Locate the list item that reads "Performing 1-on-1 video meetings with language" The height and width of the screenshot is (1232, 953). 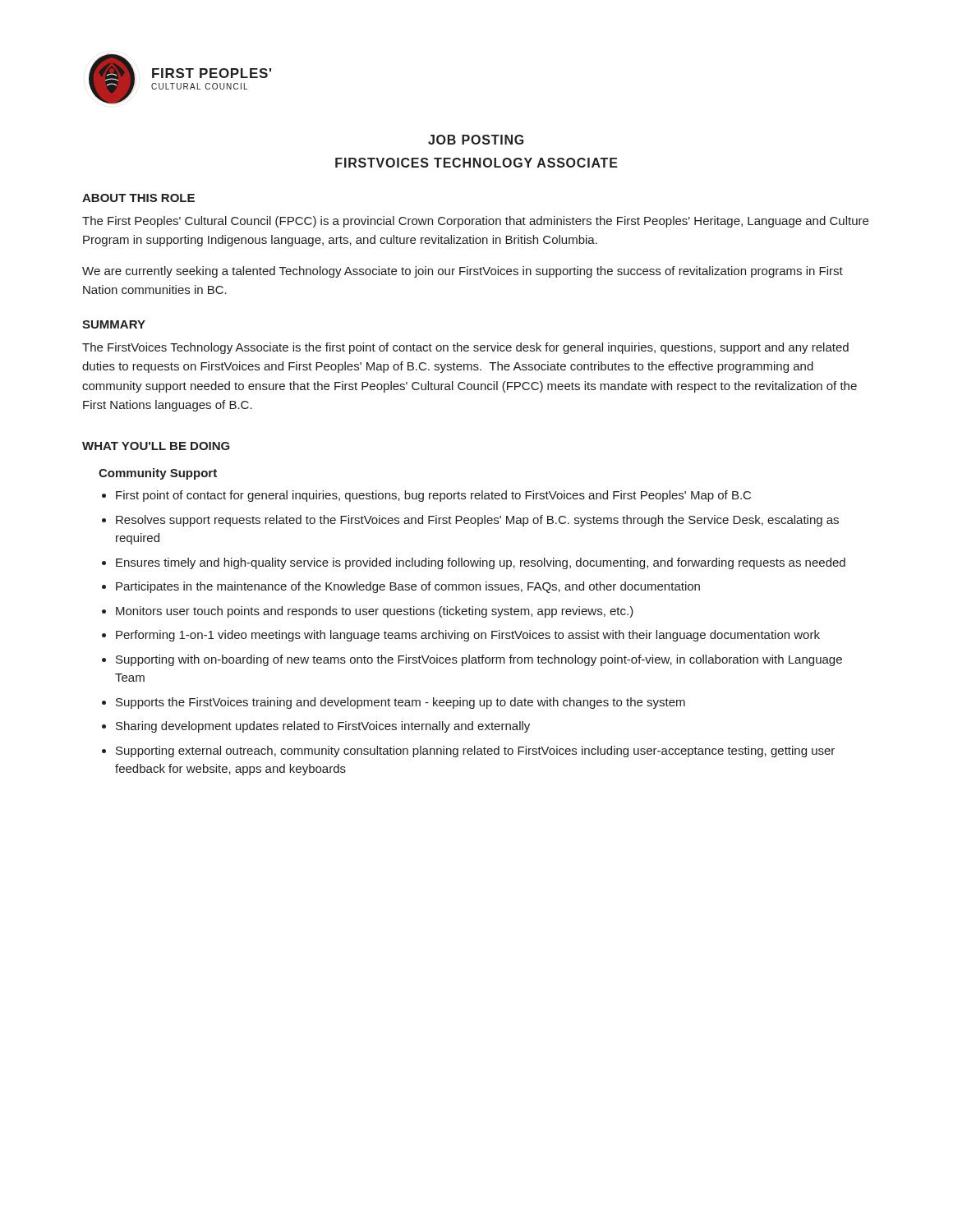pyautogui.click(x=467, y=634)
